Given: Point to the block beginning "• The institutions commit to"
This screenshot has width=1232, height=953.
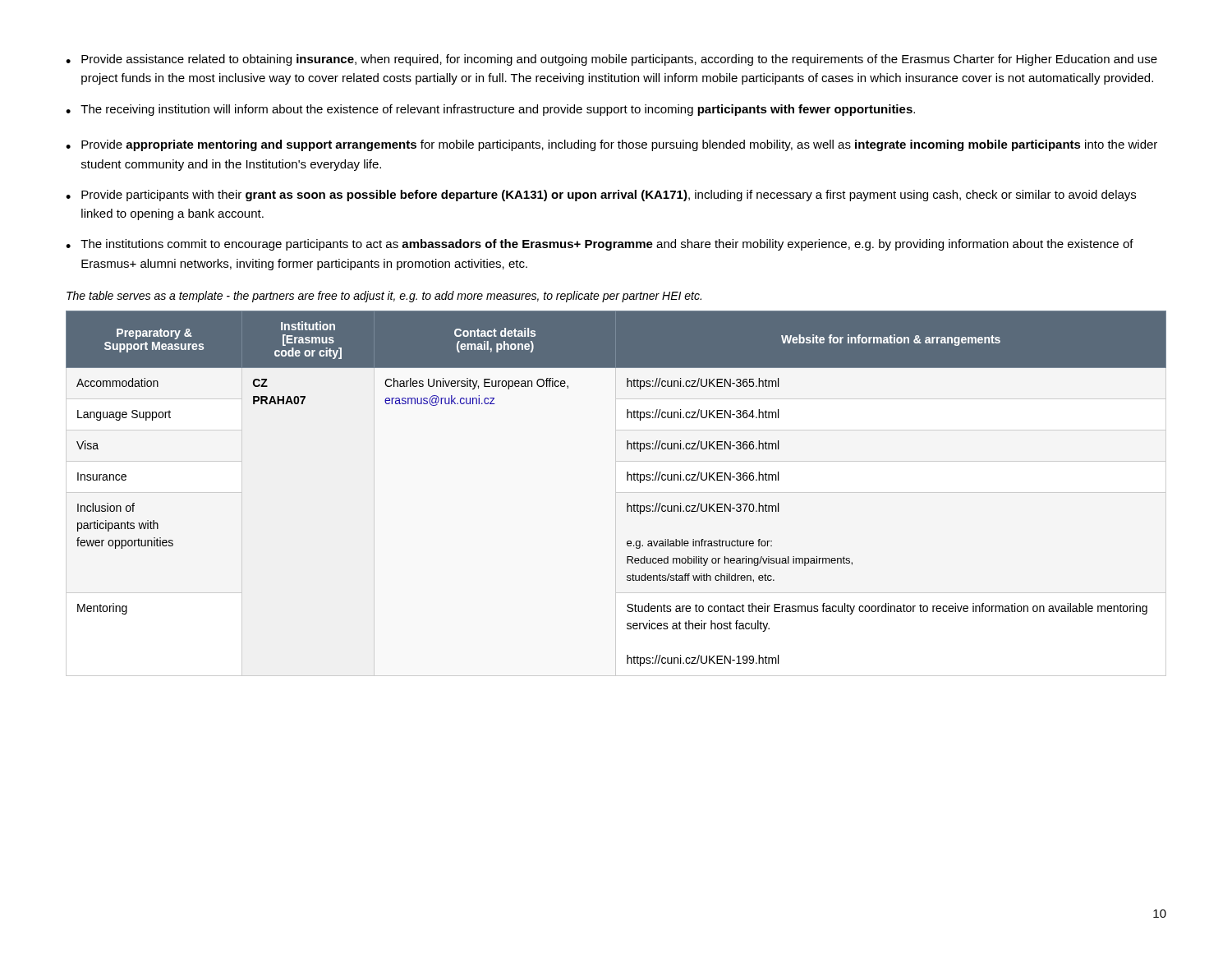Looking at the screenshot, I should [616, 254].
